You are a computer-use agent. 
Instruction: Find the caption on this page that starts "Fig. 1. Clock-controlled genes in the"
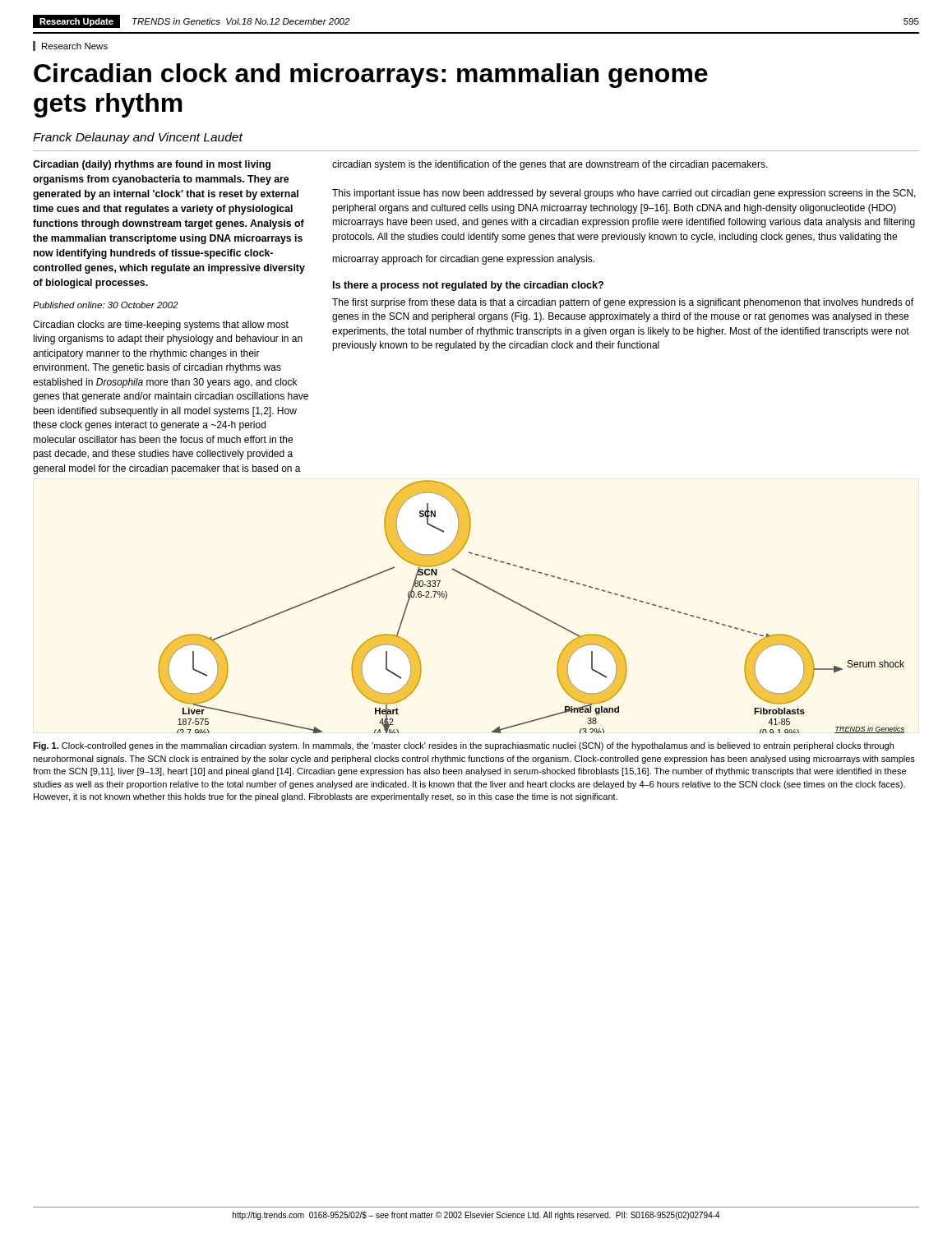pyautogui.click(x=474, y=771)
